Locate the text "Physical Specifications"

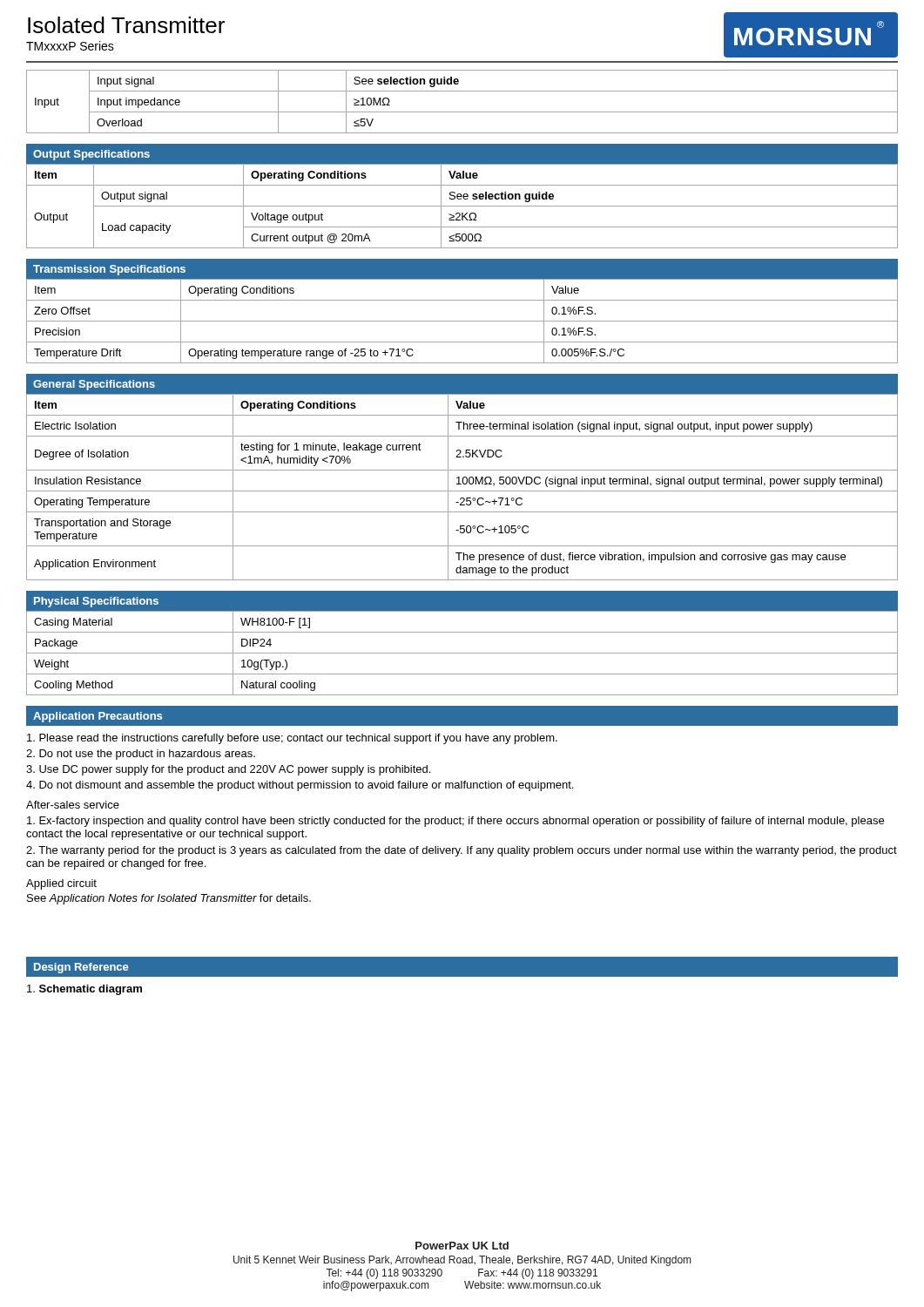pos(96,601)
